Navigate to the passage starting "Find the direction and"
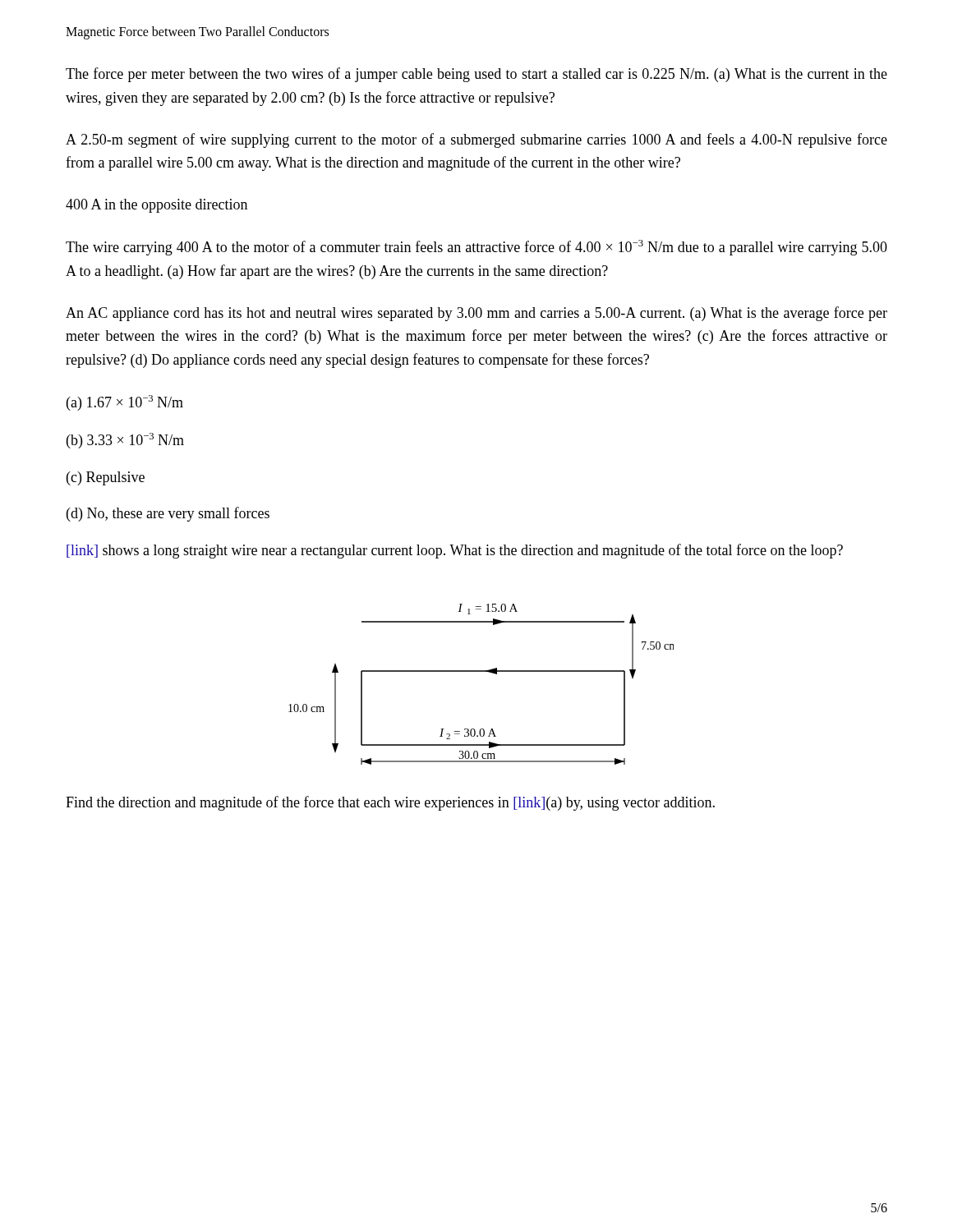953x1232 pixels. [391, 802]
